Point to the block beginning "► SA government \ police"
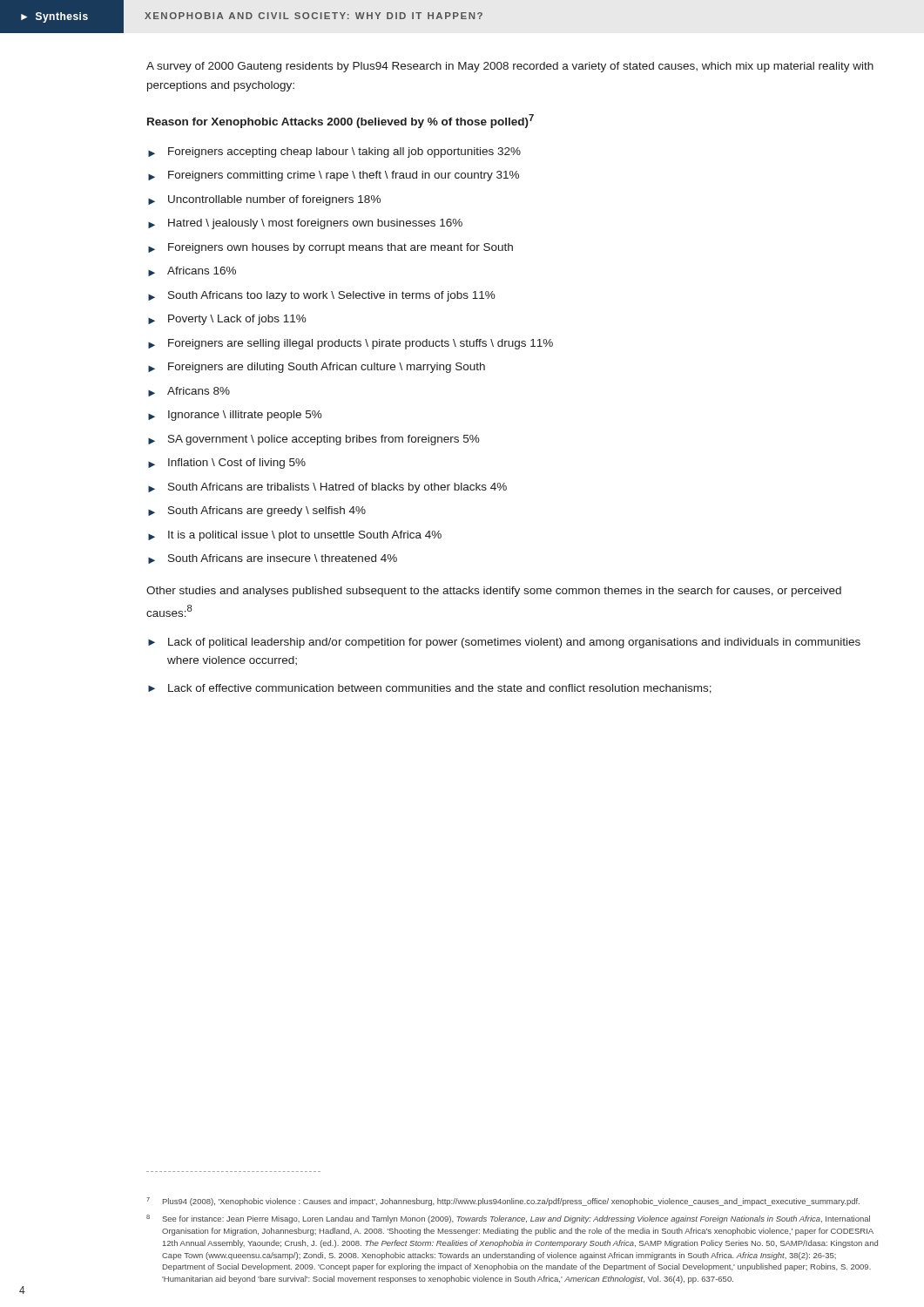 point(314,440)
